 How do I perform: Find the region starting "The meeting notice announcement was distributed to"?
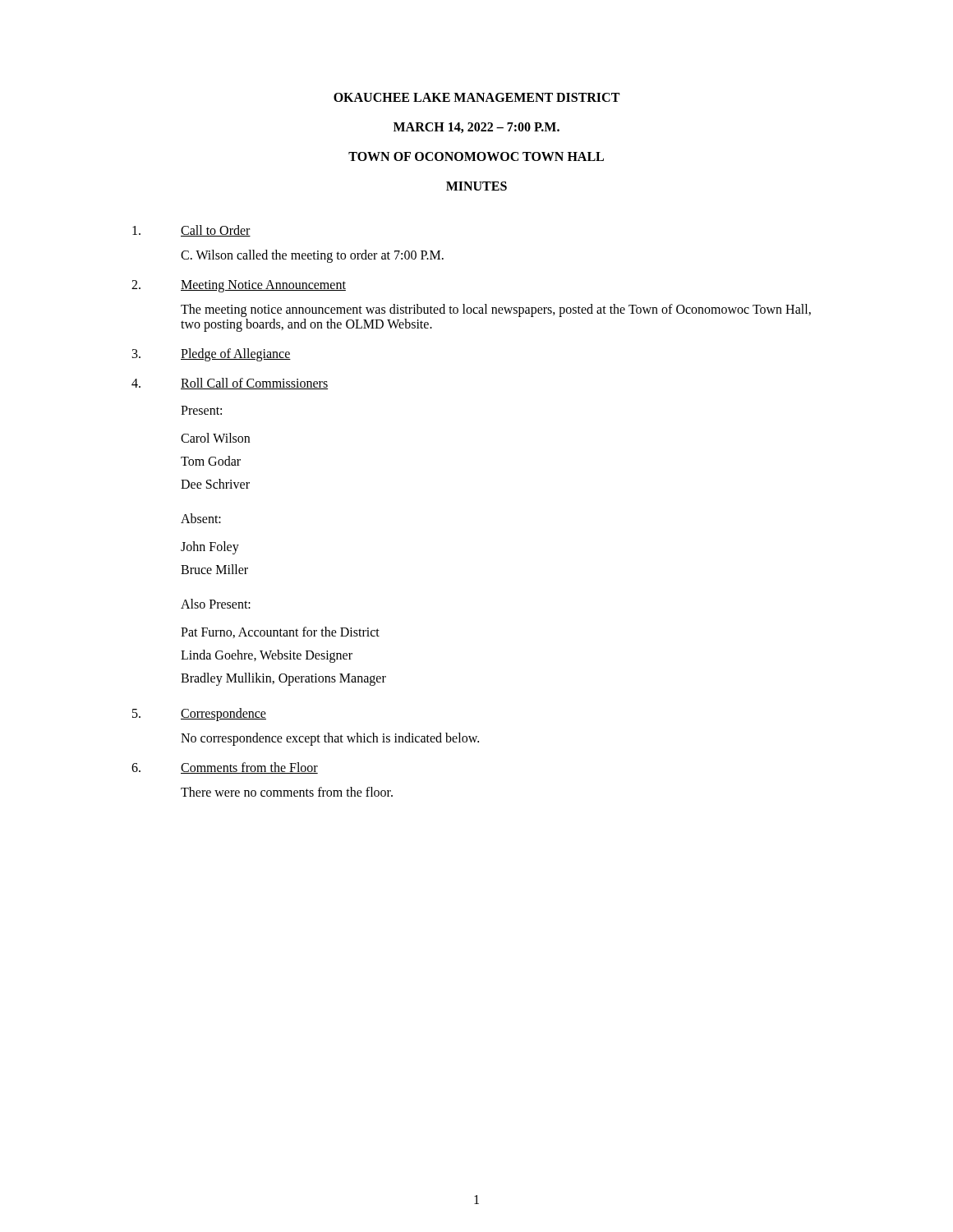click(x=496, y=317)
